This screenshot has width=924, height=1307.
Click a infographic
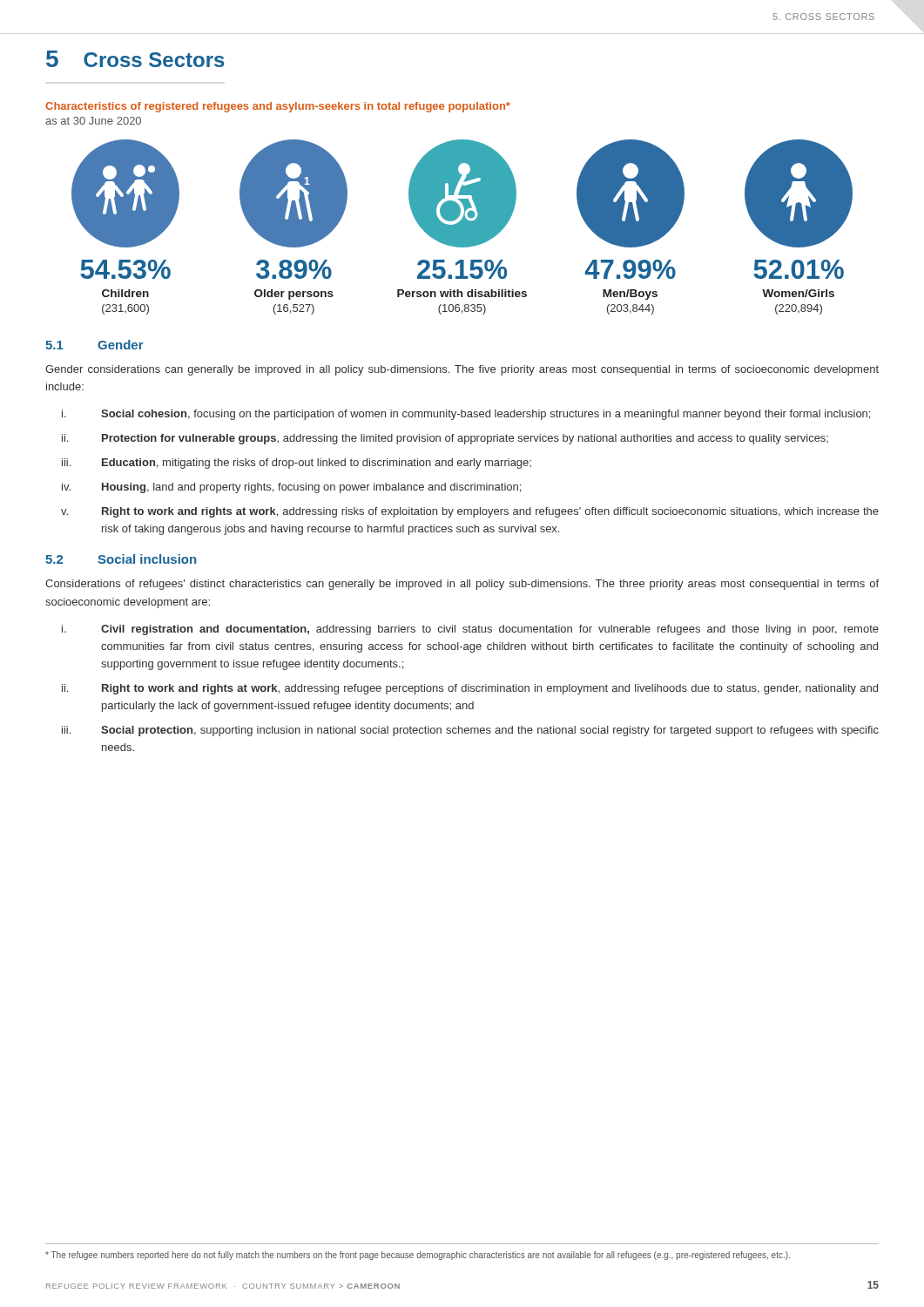(462, 227)
